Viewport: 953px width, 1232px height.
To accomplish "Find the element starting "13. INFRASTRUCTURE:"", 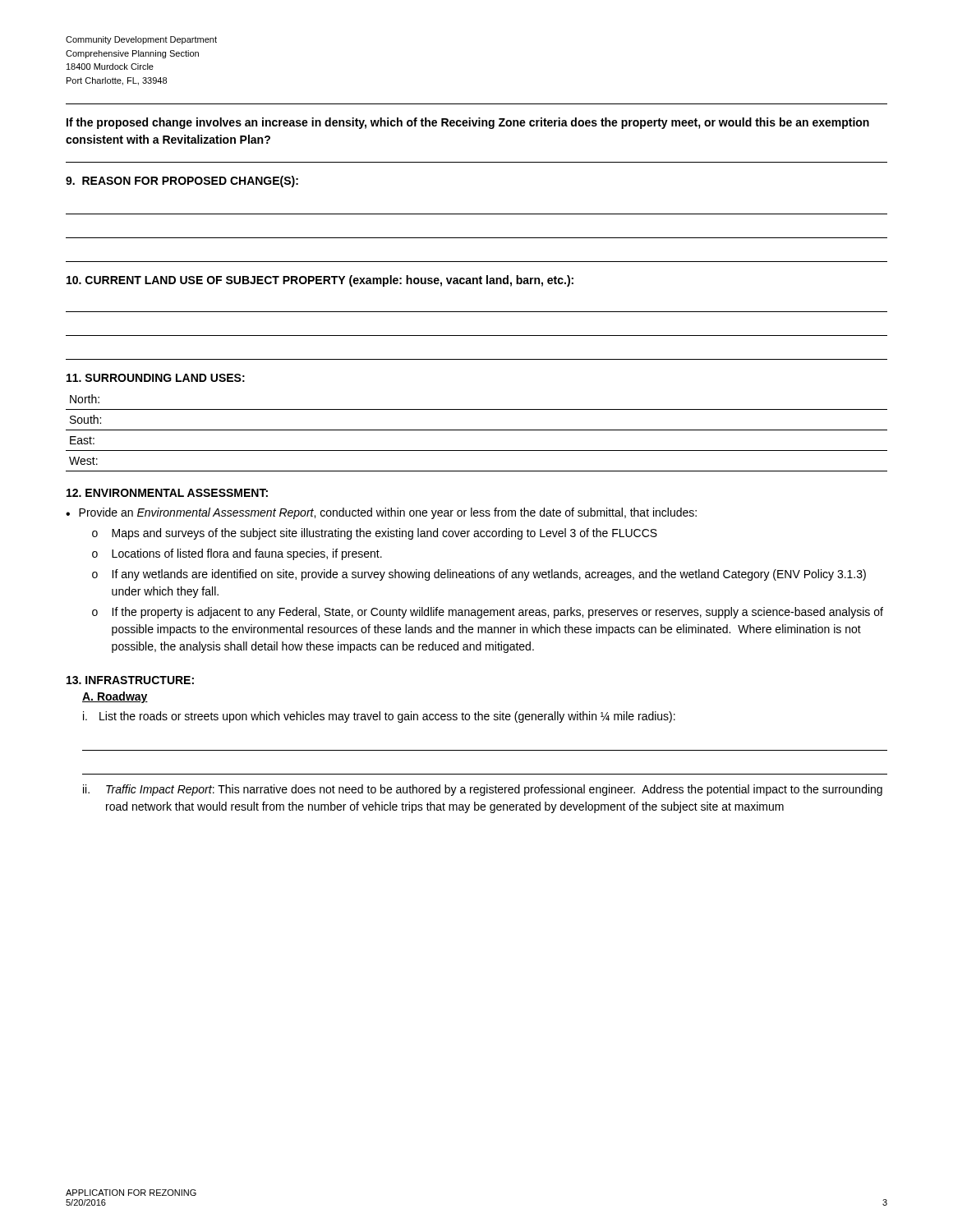I will click(130, 680).
